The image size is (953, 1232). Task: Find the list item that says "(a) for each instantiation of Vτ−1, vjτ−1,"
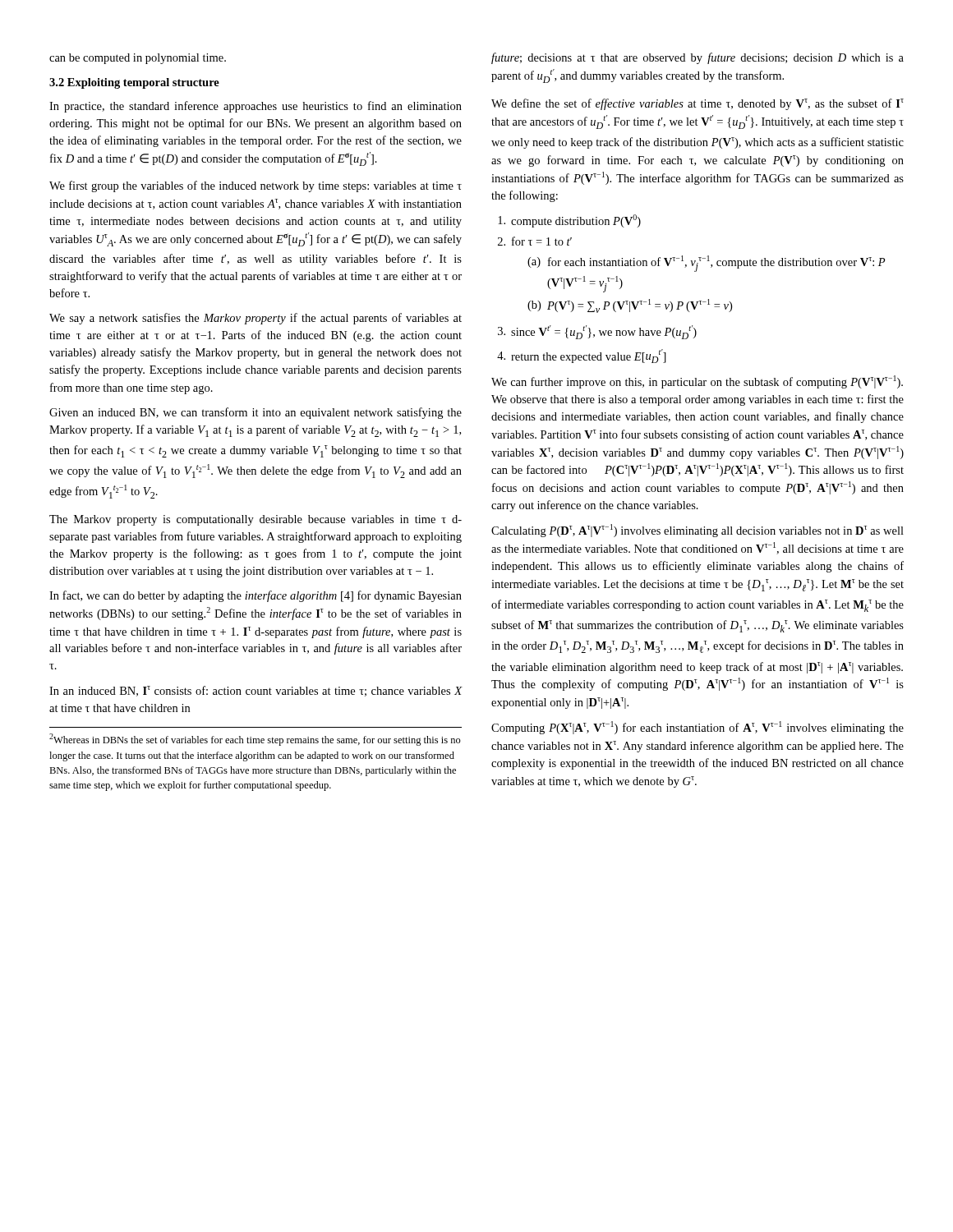[716, 273]
